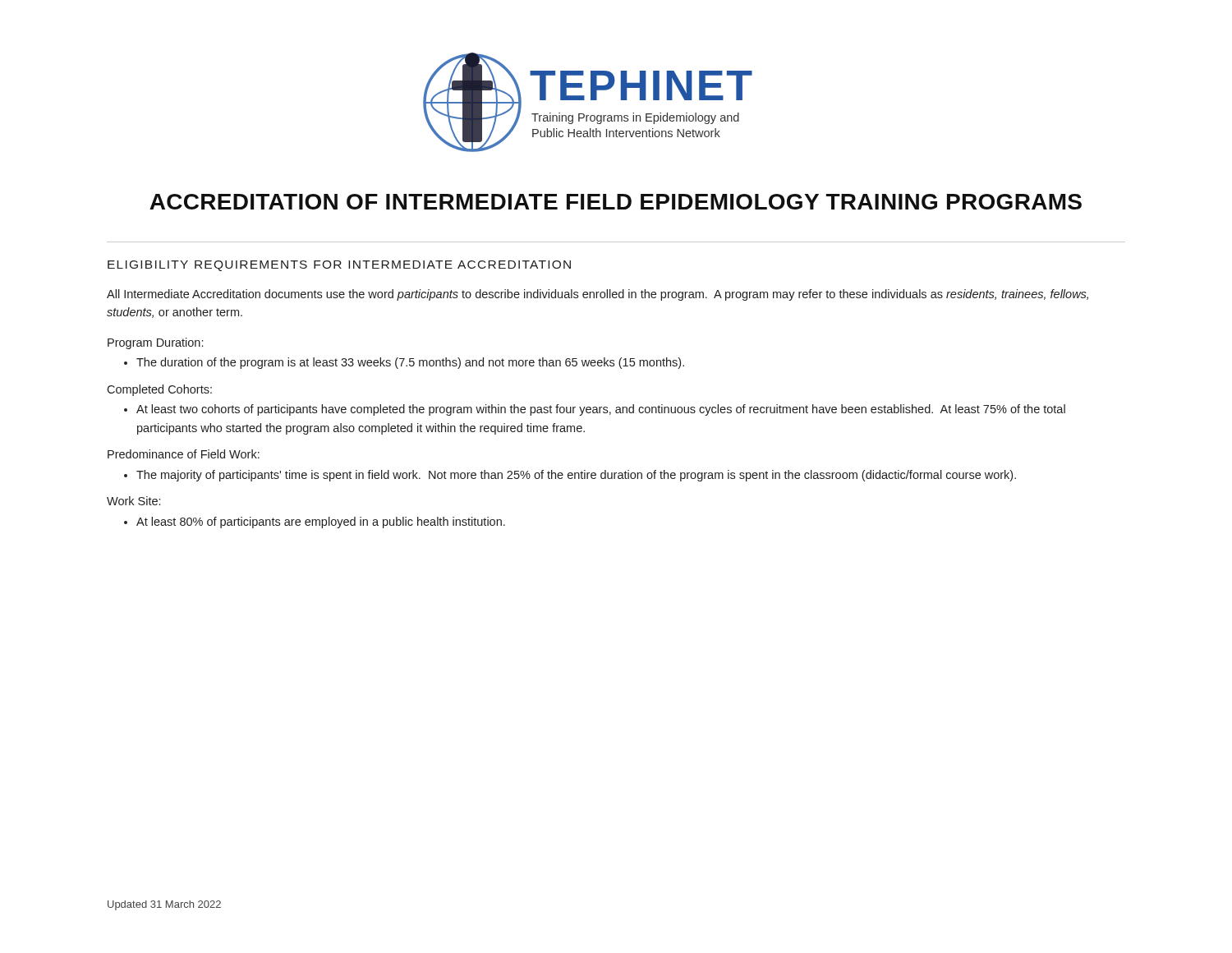Locate the block of text that opens with "The duration of the program is at least"
1232x953 pixels.
pos(411,363)
